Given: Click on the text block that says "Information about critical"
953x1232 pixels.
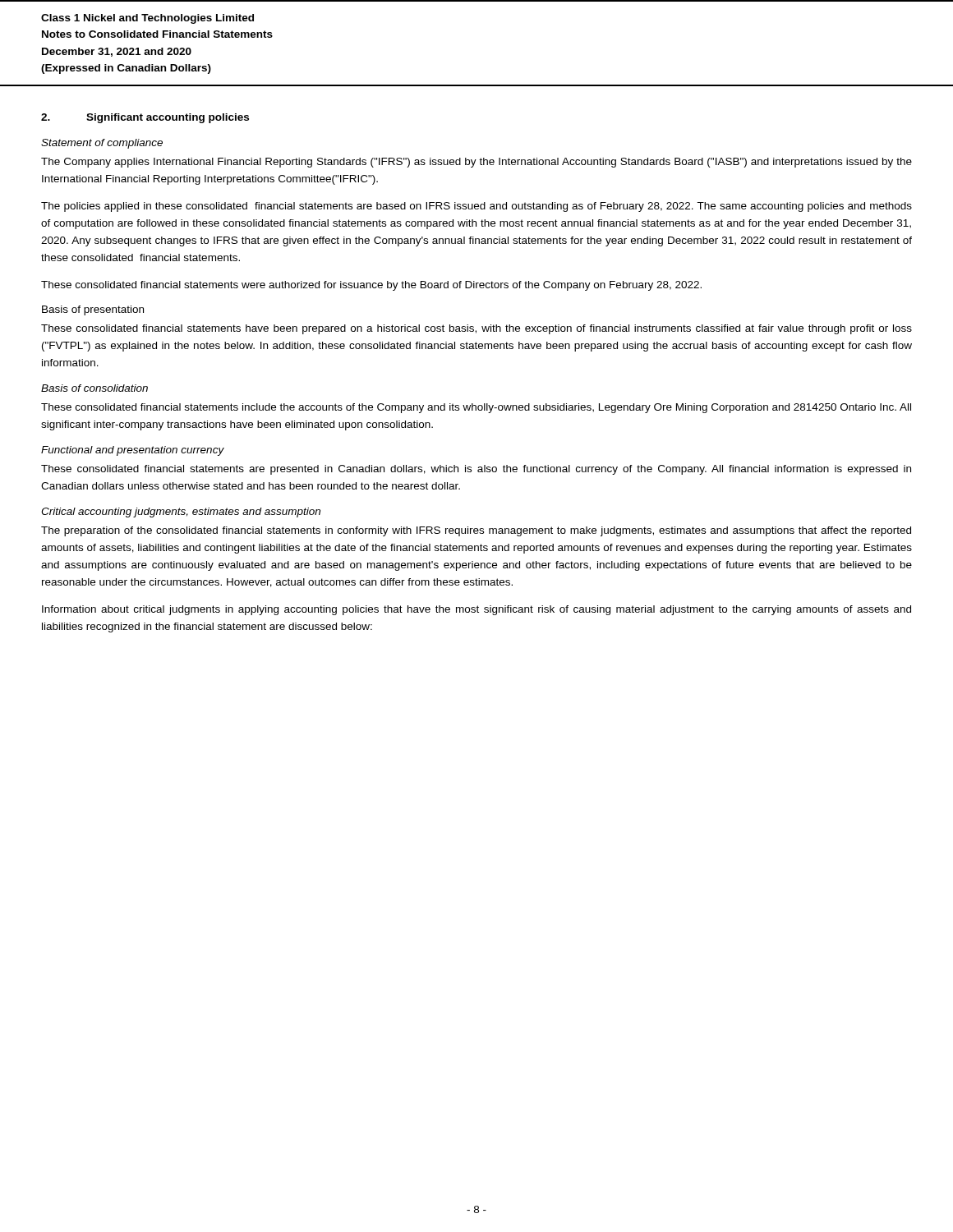Looking at the screenshot, I should [476, 617].
